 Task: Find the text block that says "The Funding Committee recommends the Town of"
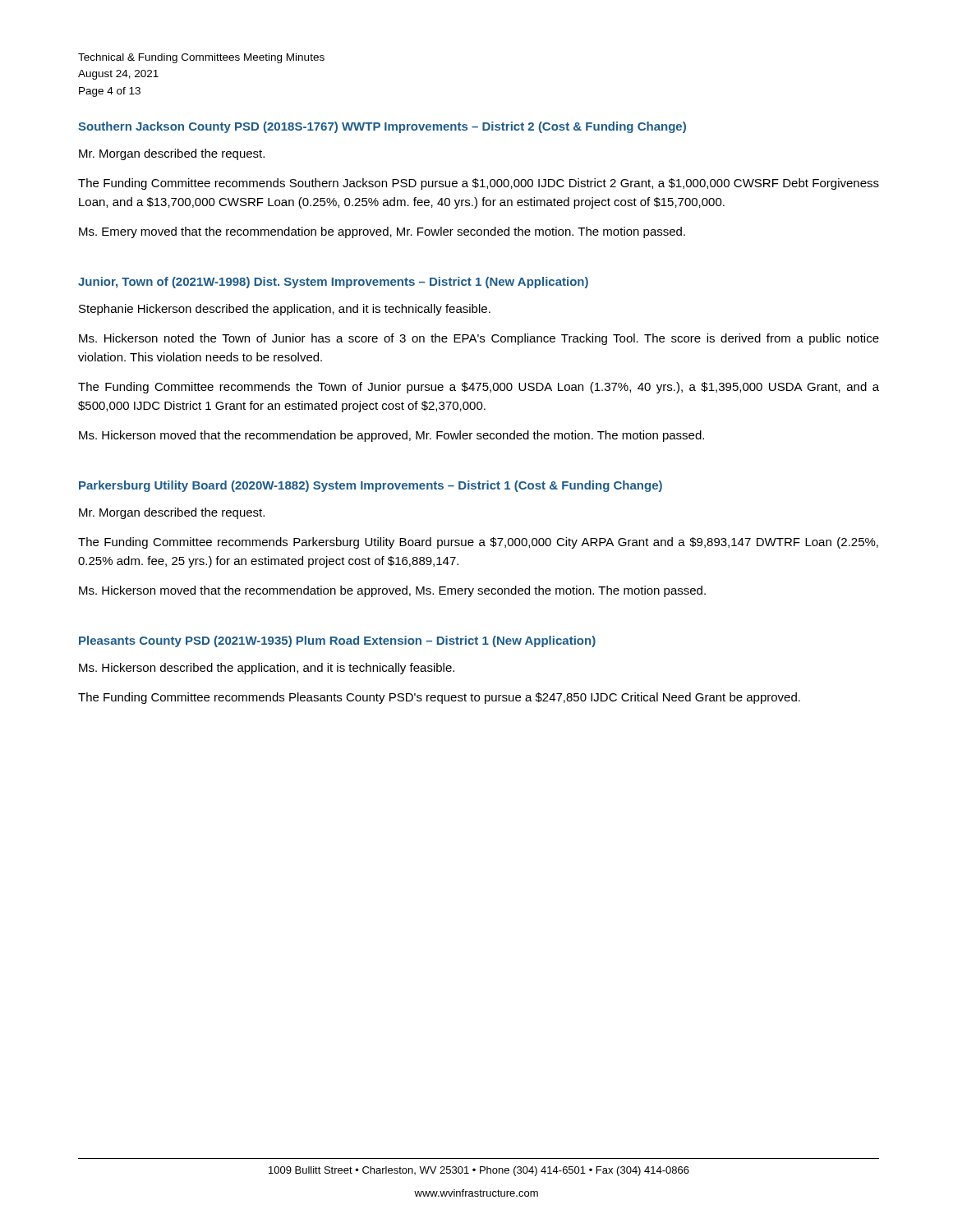tap(479, 396)
